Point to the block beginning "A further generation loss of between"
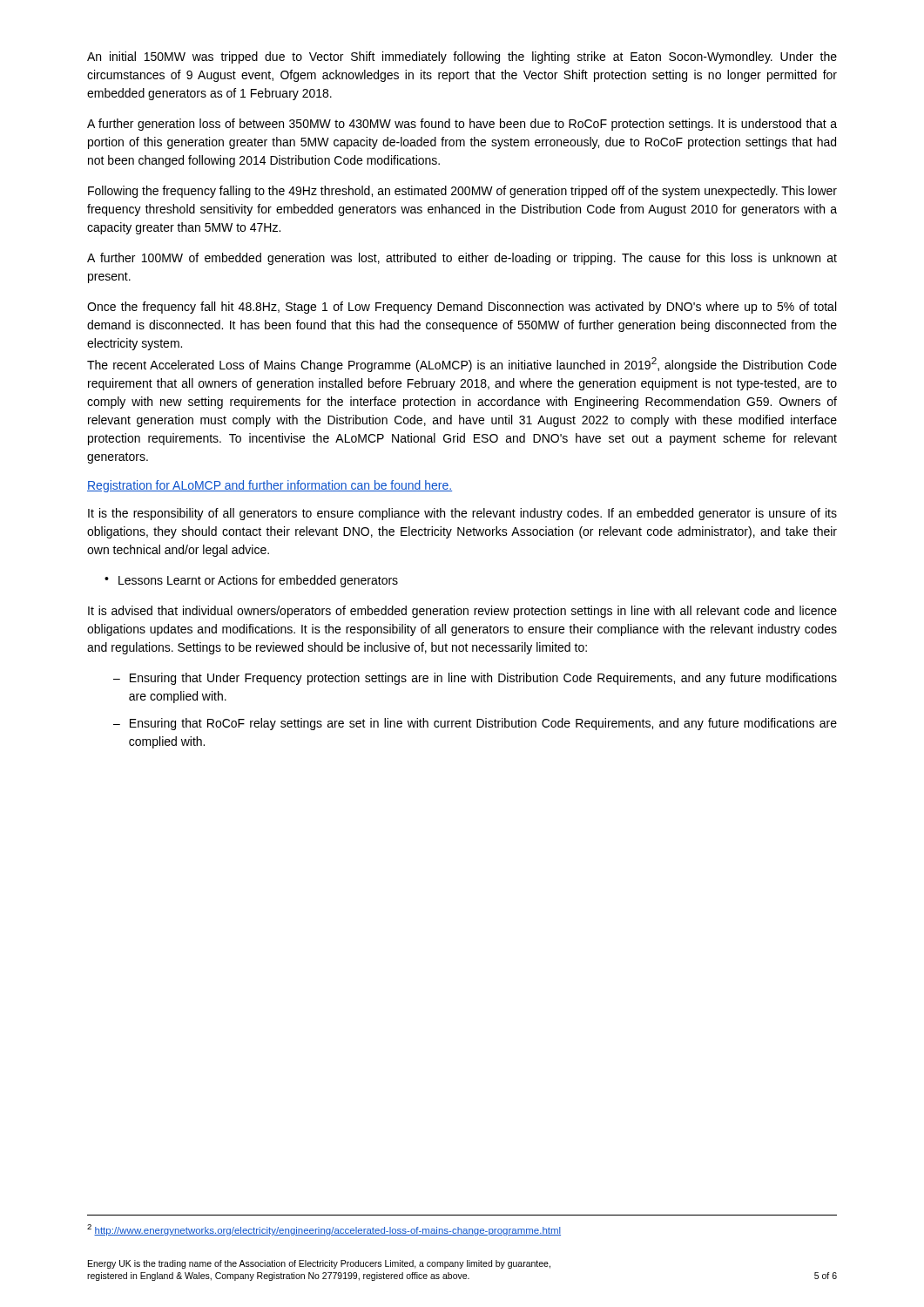 (462, 142)
